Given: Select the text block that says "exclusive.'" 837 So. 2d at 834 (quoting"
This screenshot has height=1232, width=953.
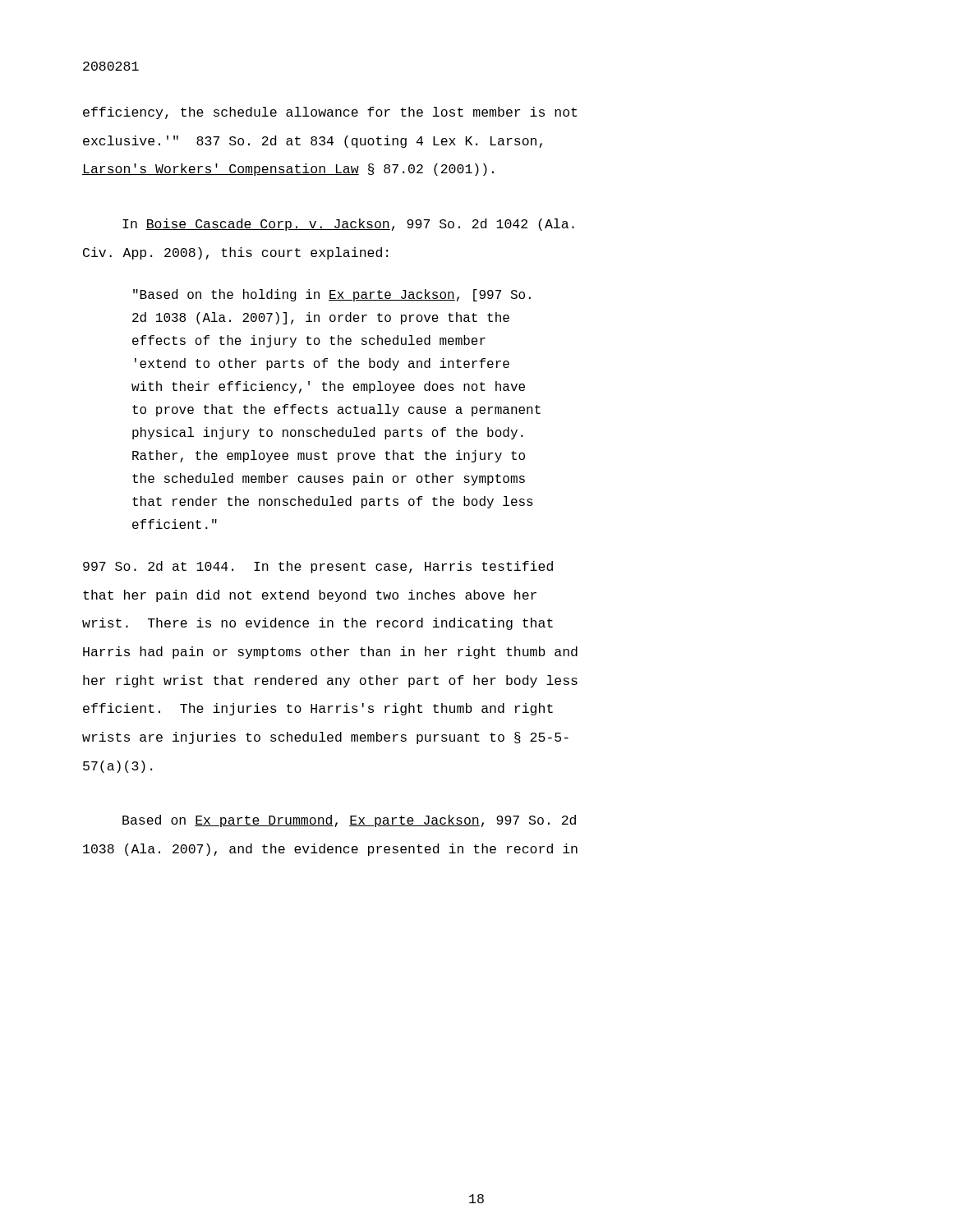Looking at the screenshot, I should click(314, 141).
